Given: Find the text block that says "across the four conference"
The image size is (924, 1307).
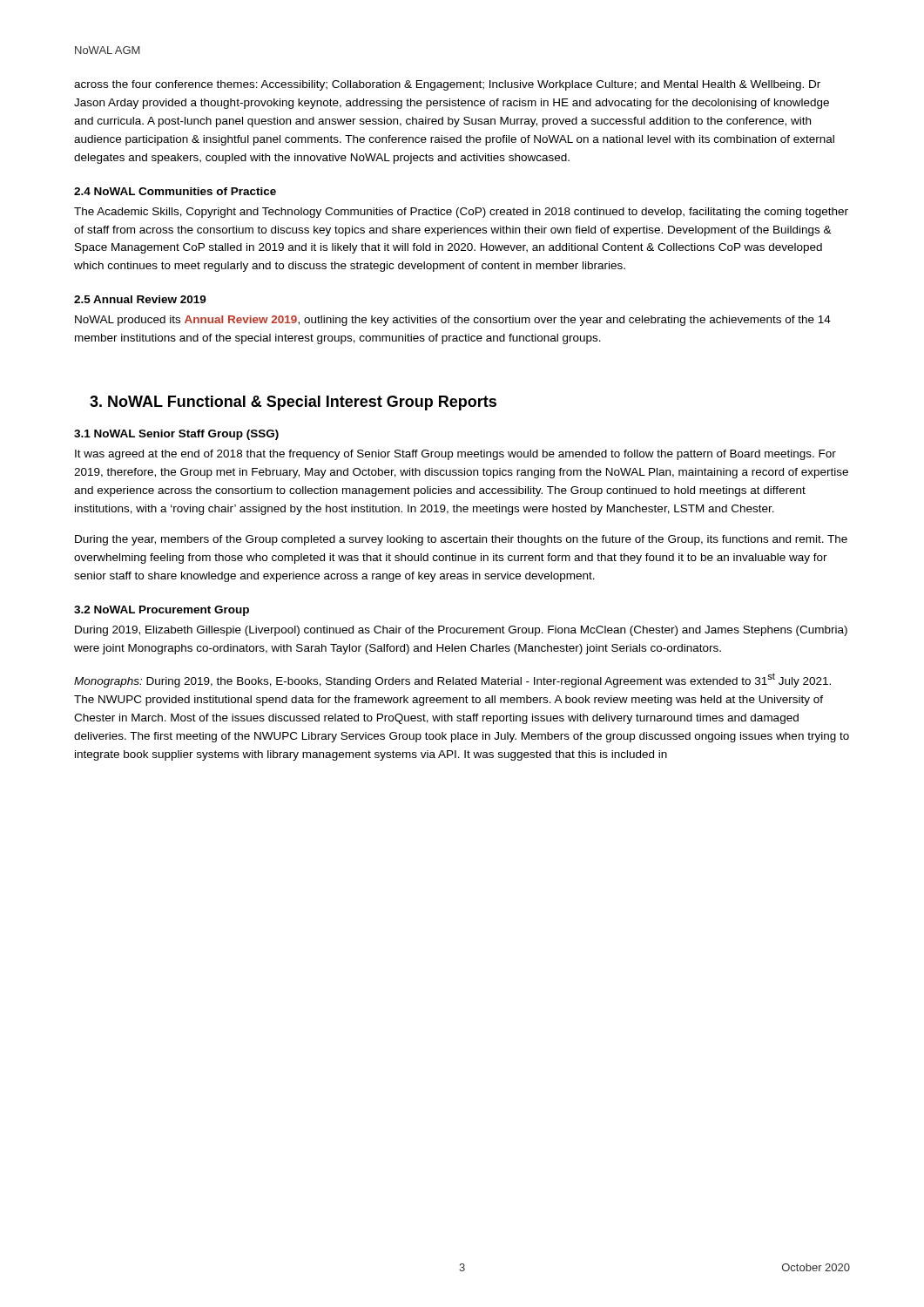Looking at the screenshot, I should [x=454, y=121].
